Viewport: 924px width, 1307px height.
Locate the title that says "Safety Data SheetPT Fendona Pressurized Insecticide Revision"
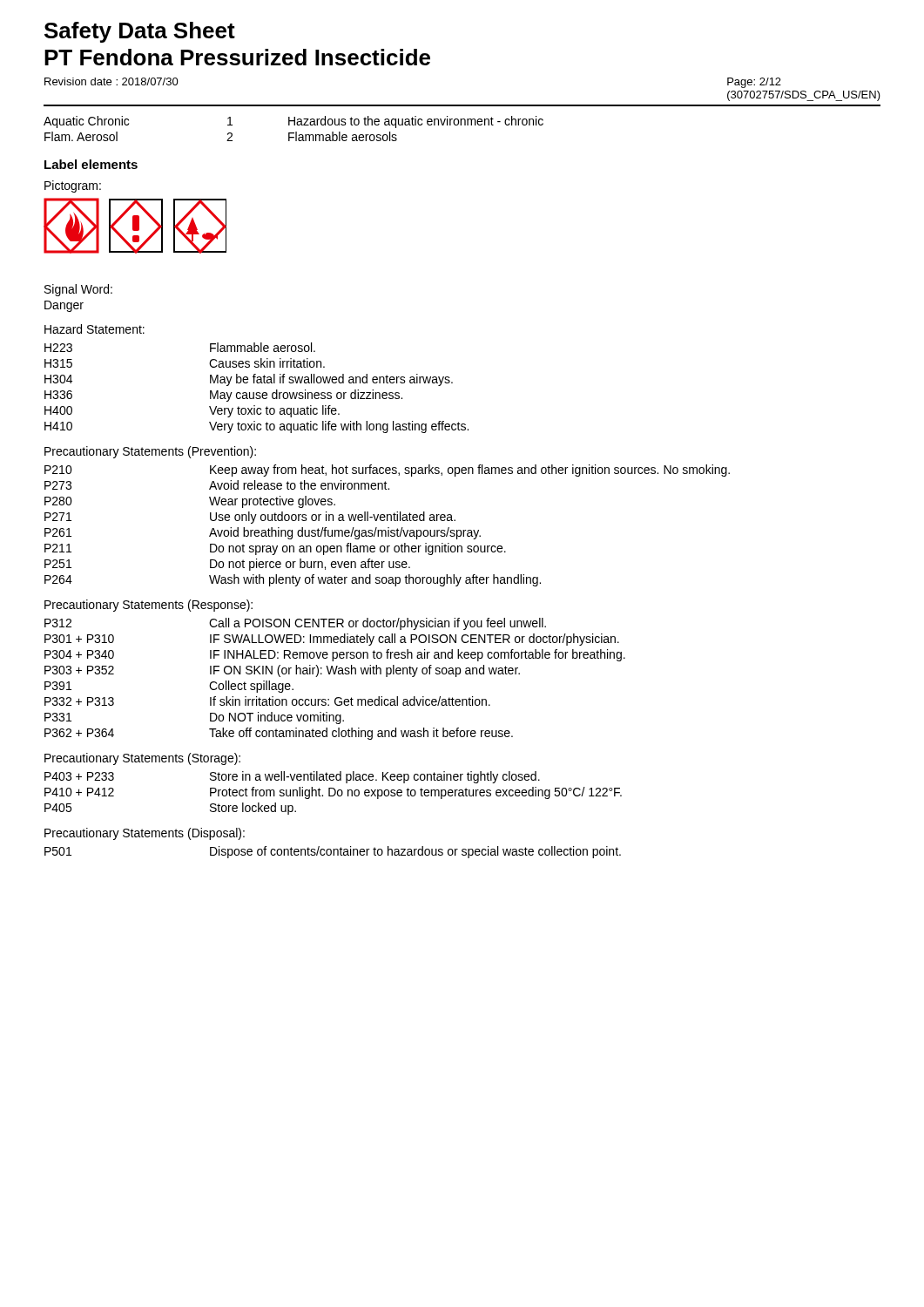click(x=140, y=32)
